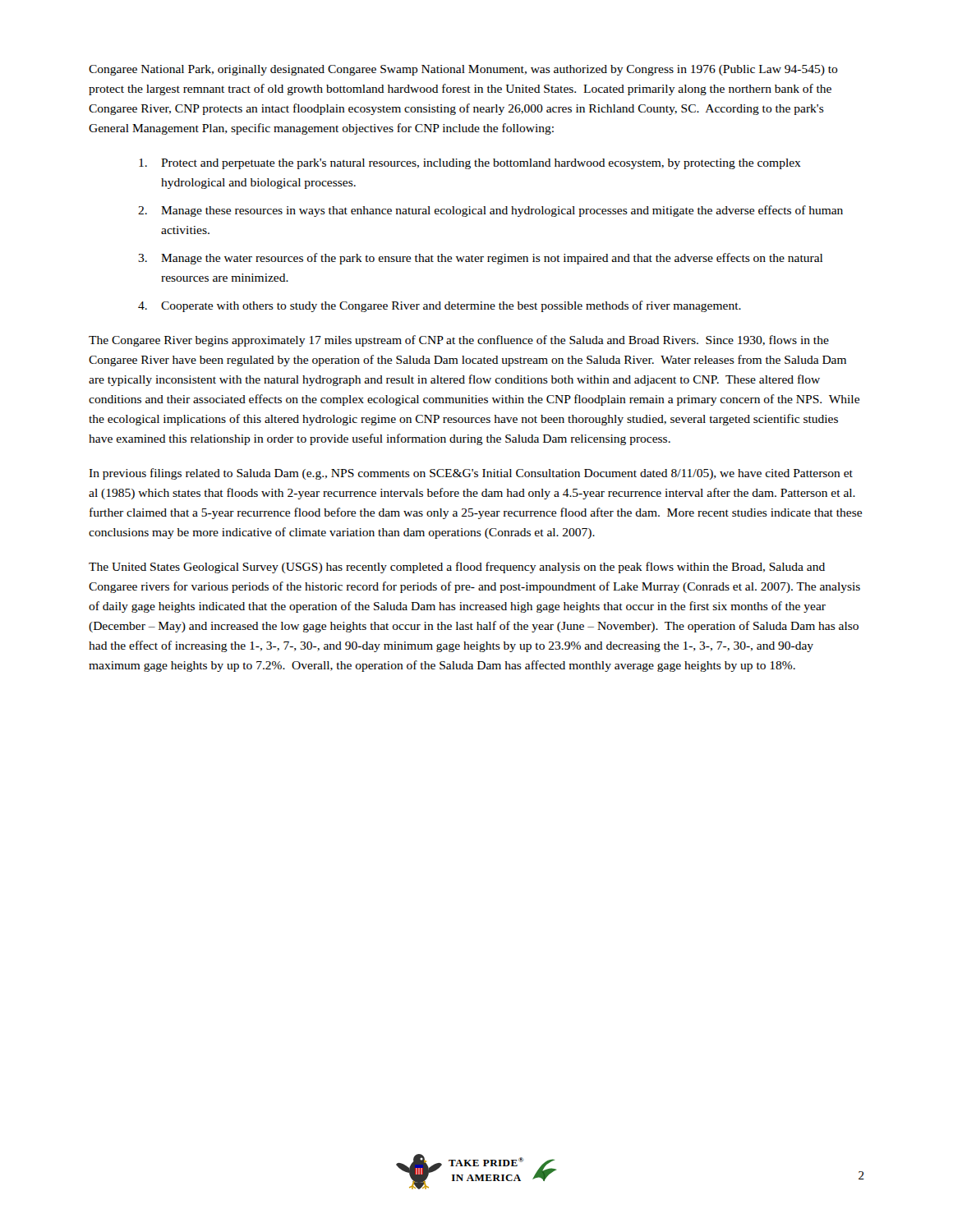Viewport: 953px width, 1232px height.
Task: Point to the text block starting "In previous filings related to"
Action: click(475, 502)
